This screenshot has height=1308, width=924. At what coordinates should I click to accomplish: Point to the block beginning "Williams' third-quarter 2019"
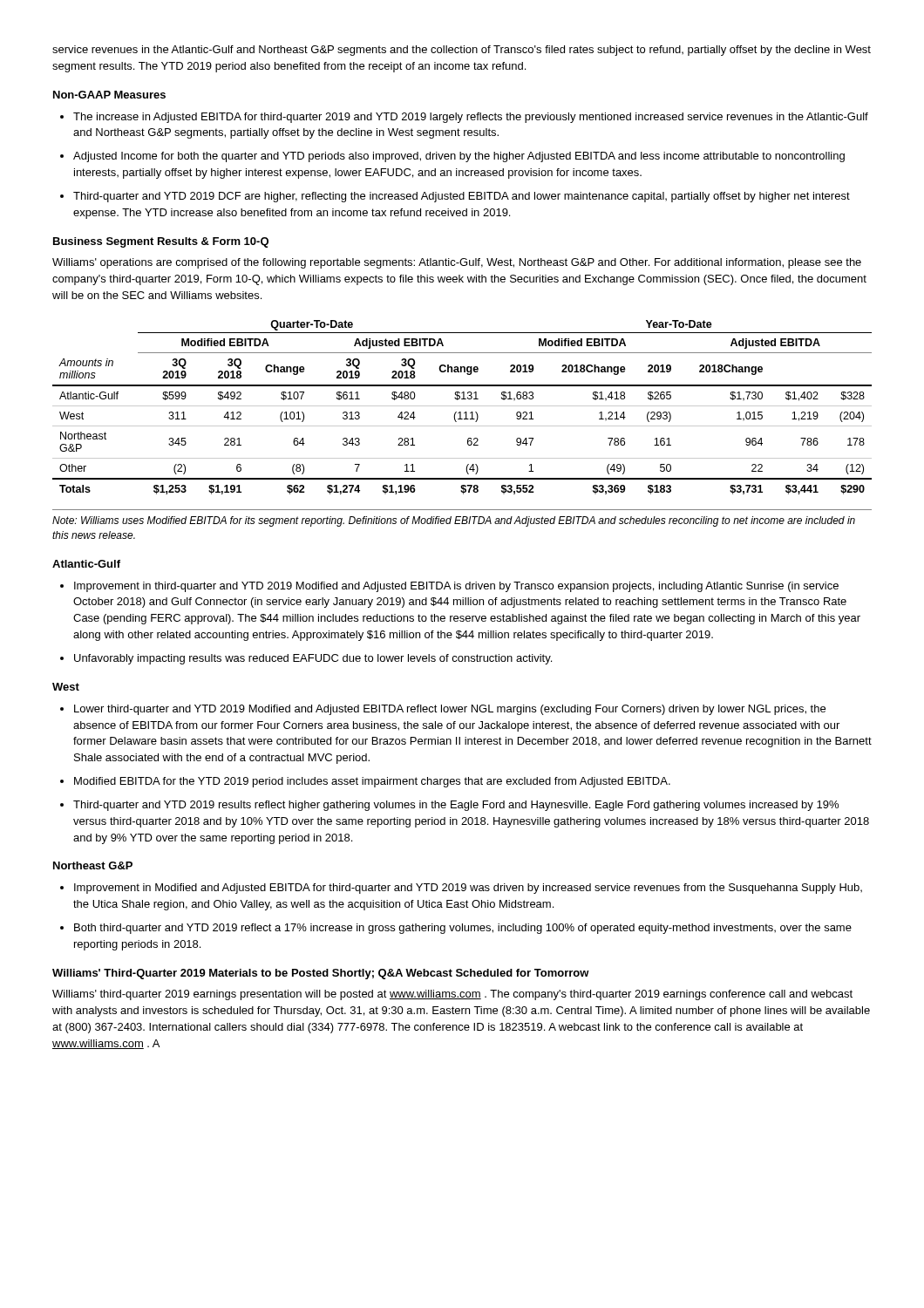pos(462,1020)
